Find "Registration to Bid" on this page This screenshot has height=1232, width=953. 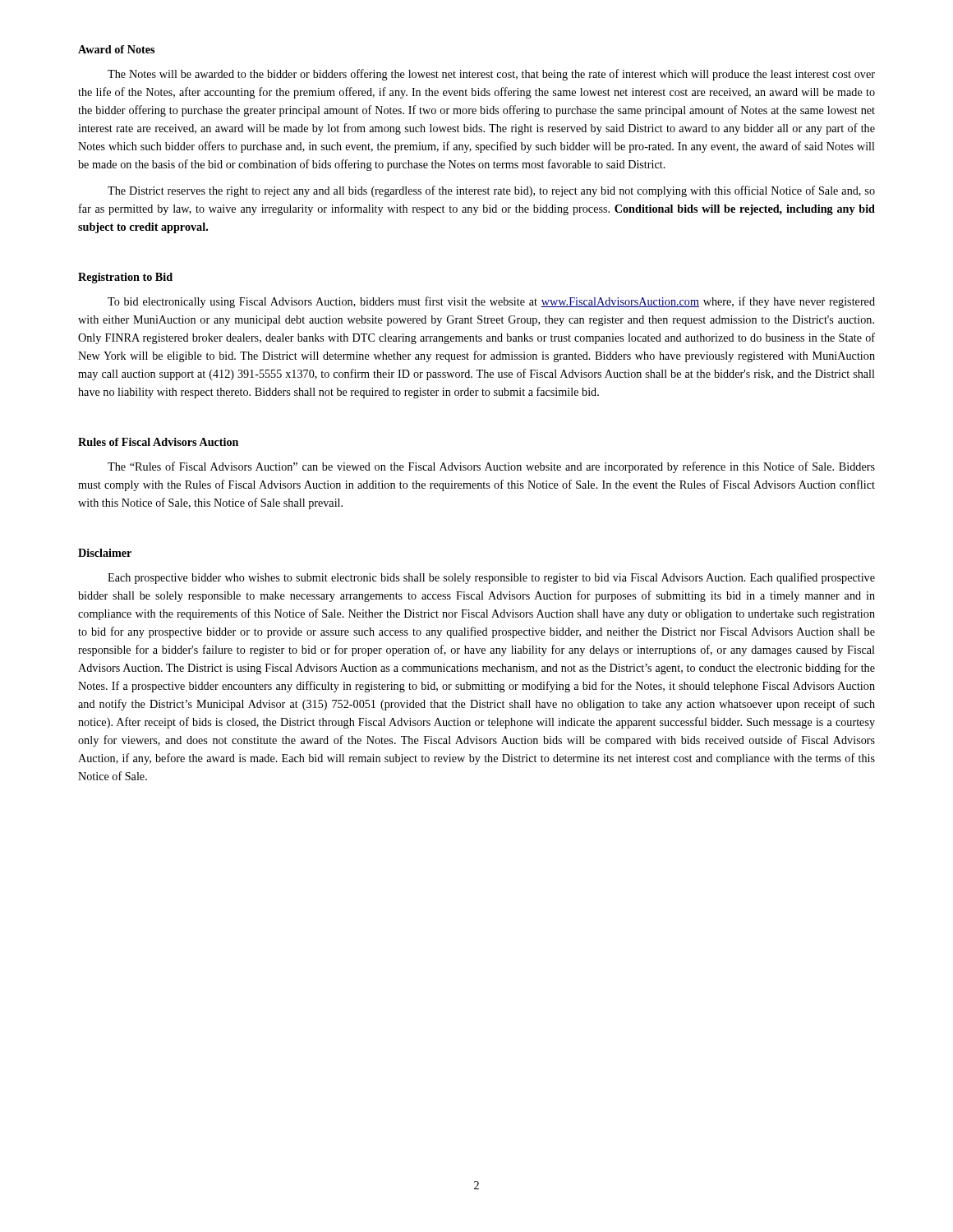(125, 277)
